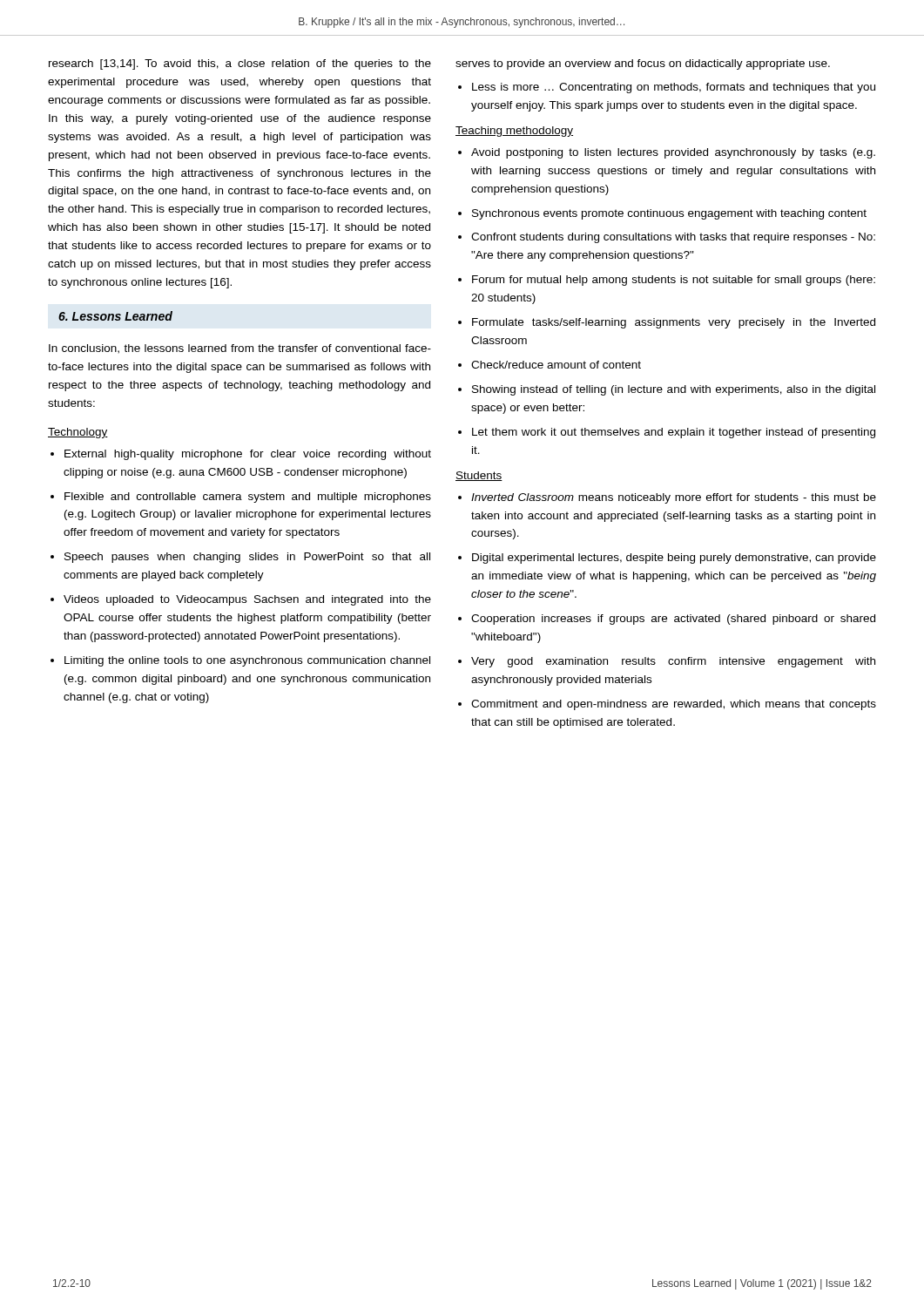Locate the list item containing "Digital experimental lectures, despite being"
This screenshot has width=924, height=1307.
point(674,576)
